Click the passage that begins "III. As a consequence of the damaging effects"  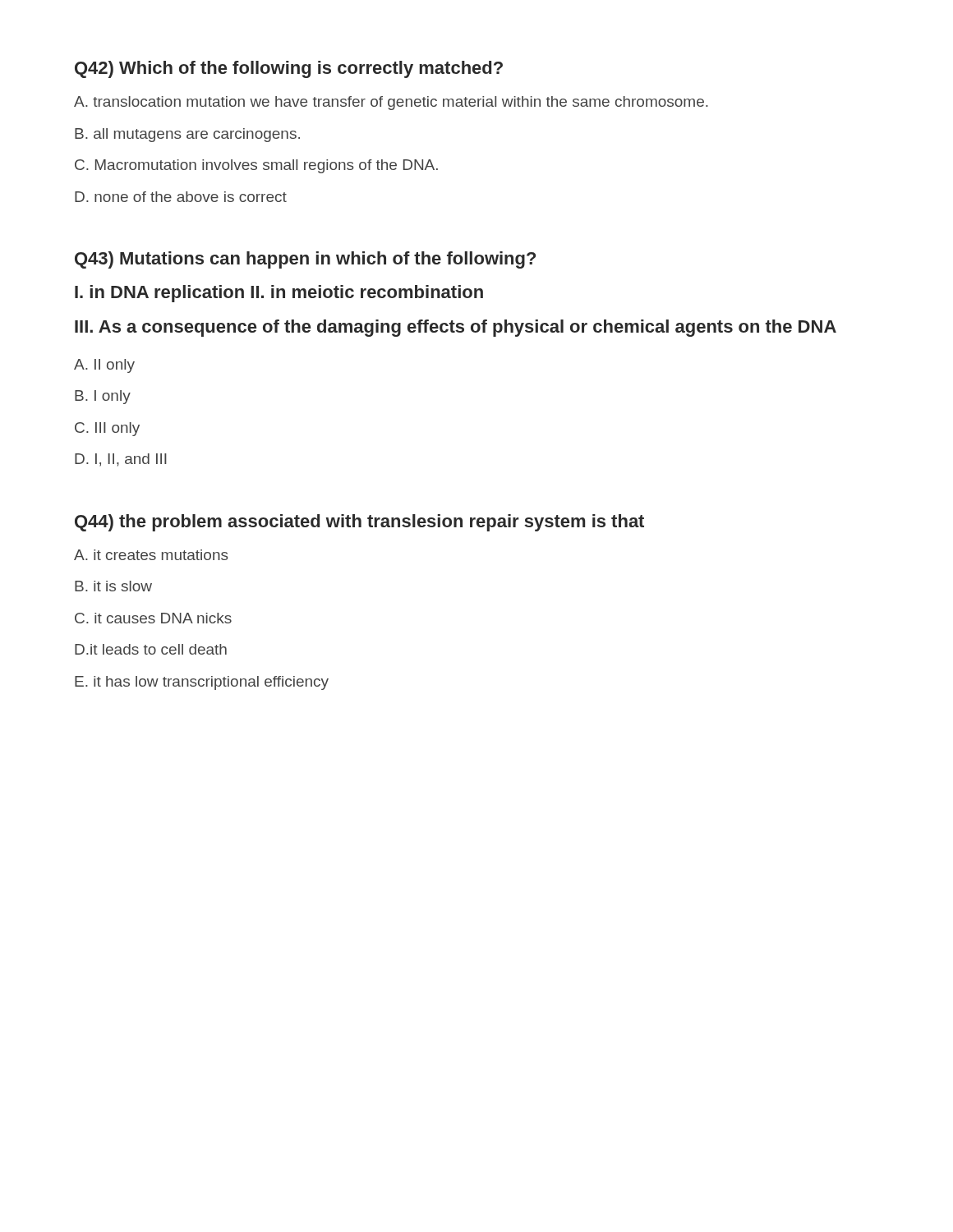[455, 326]
